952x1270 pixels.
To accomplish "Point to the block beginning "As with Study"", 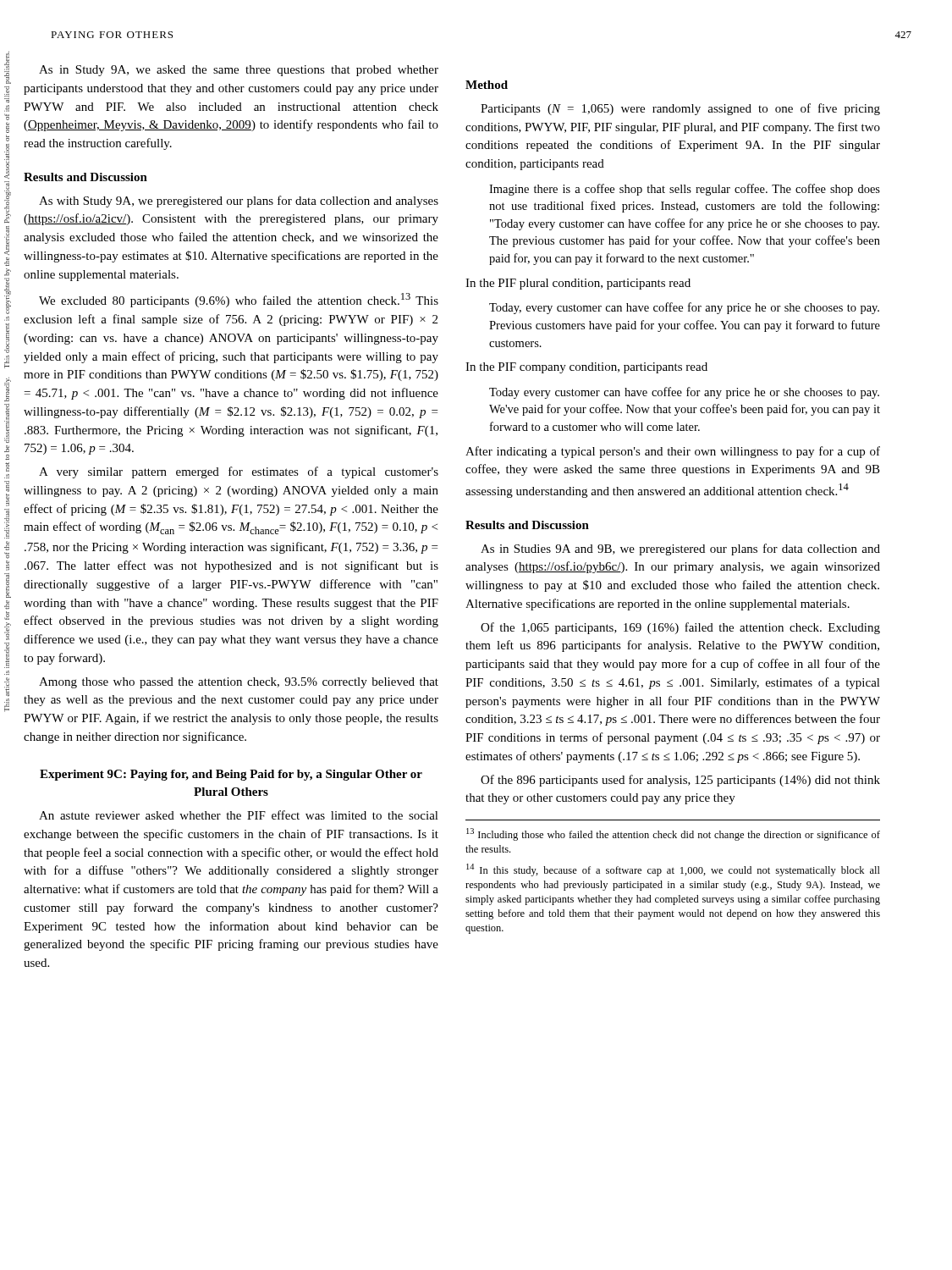I will point(231,237).
